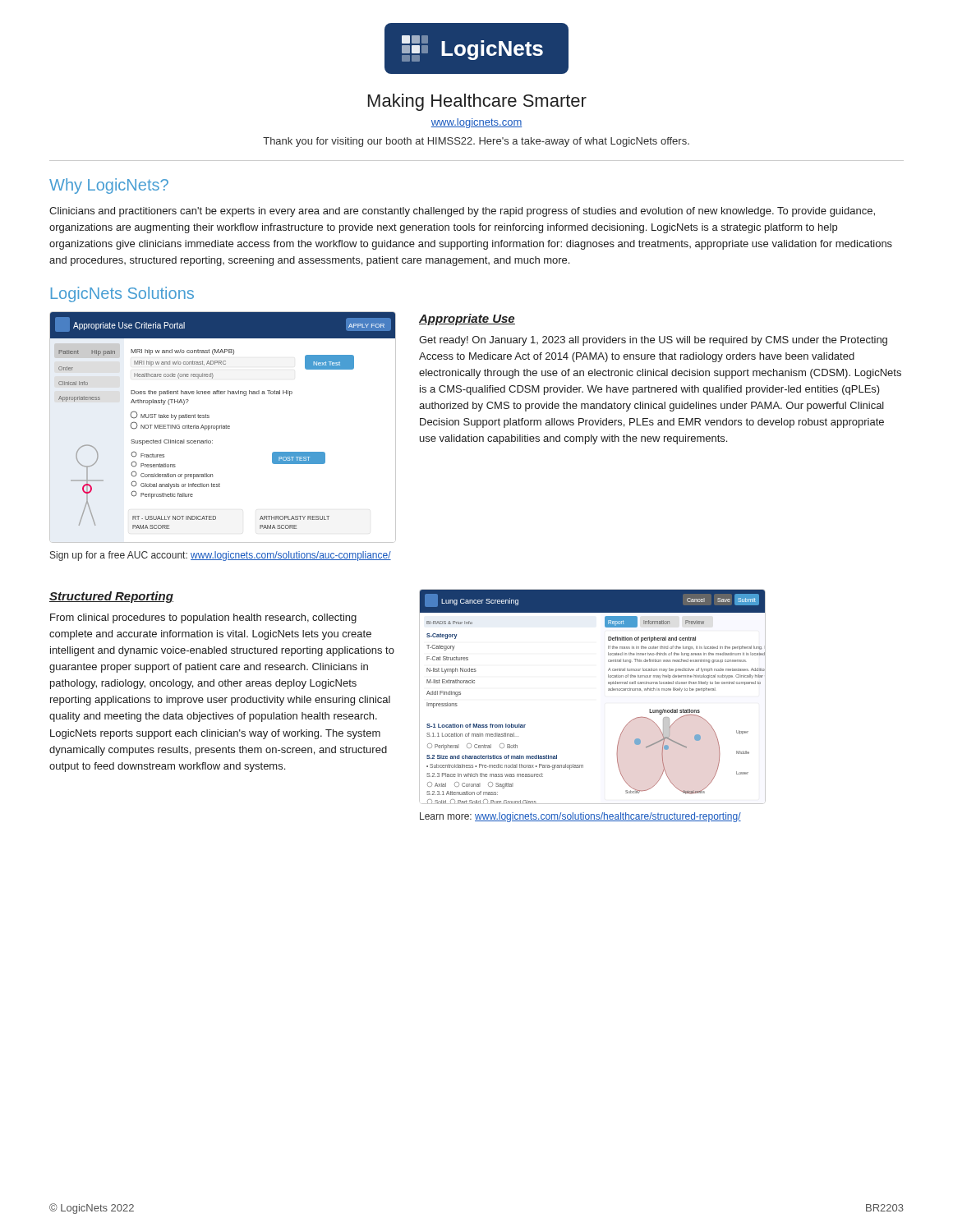
Task: Point to the caption beginning "Sign up for a"
Action: (220, 555)
